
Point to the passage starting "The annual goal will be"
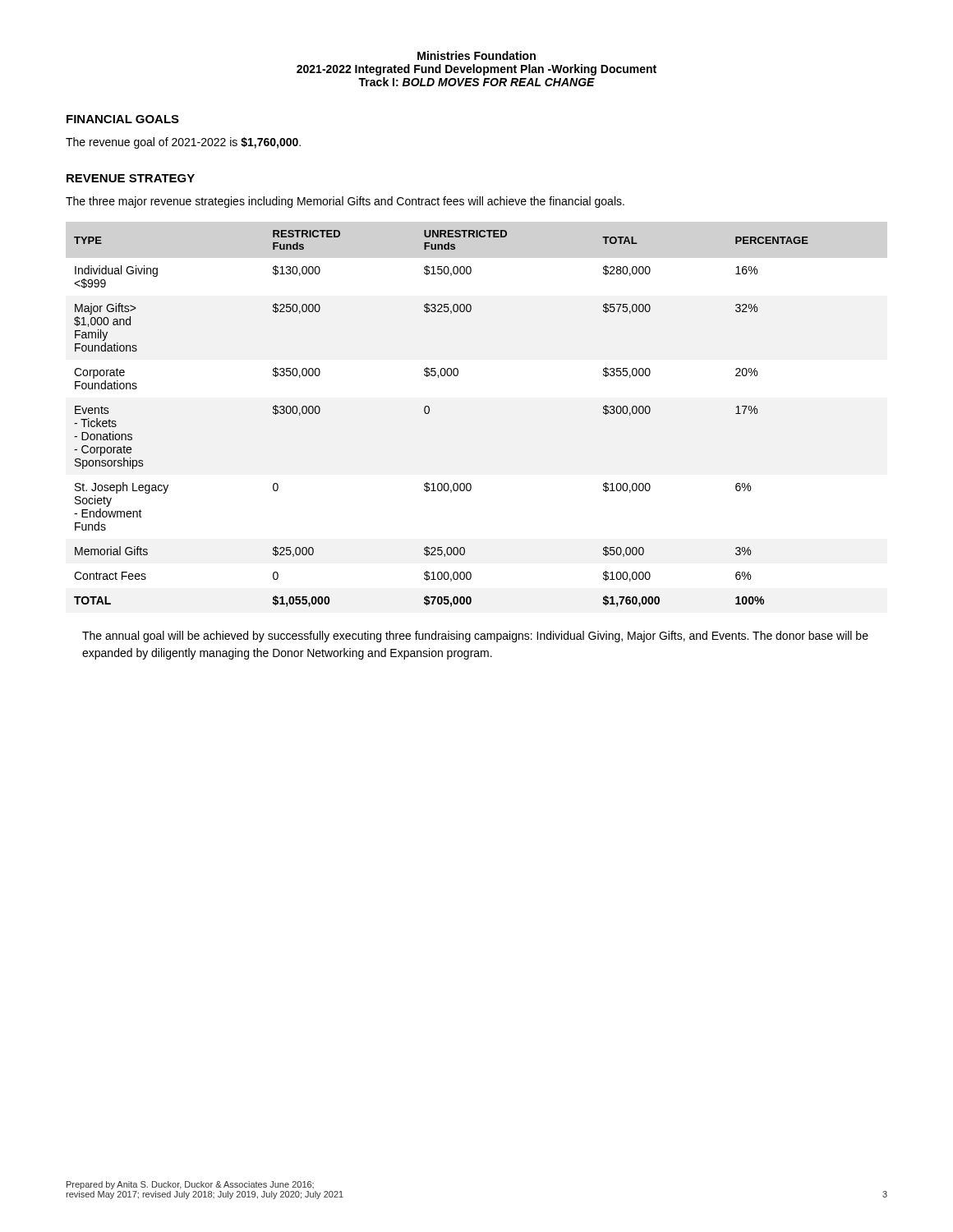(475, 644)
